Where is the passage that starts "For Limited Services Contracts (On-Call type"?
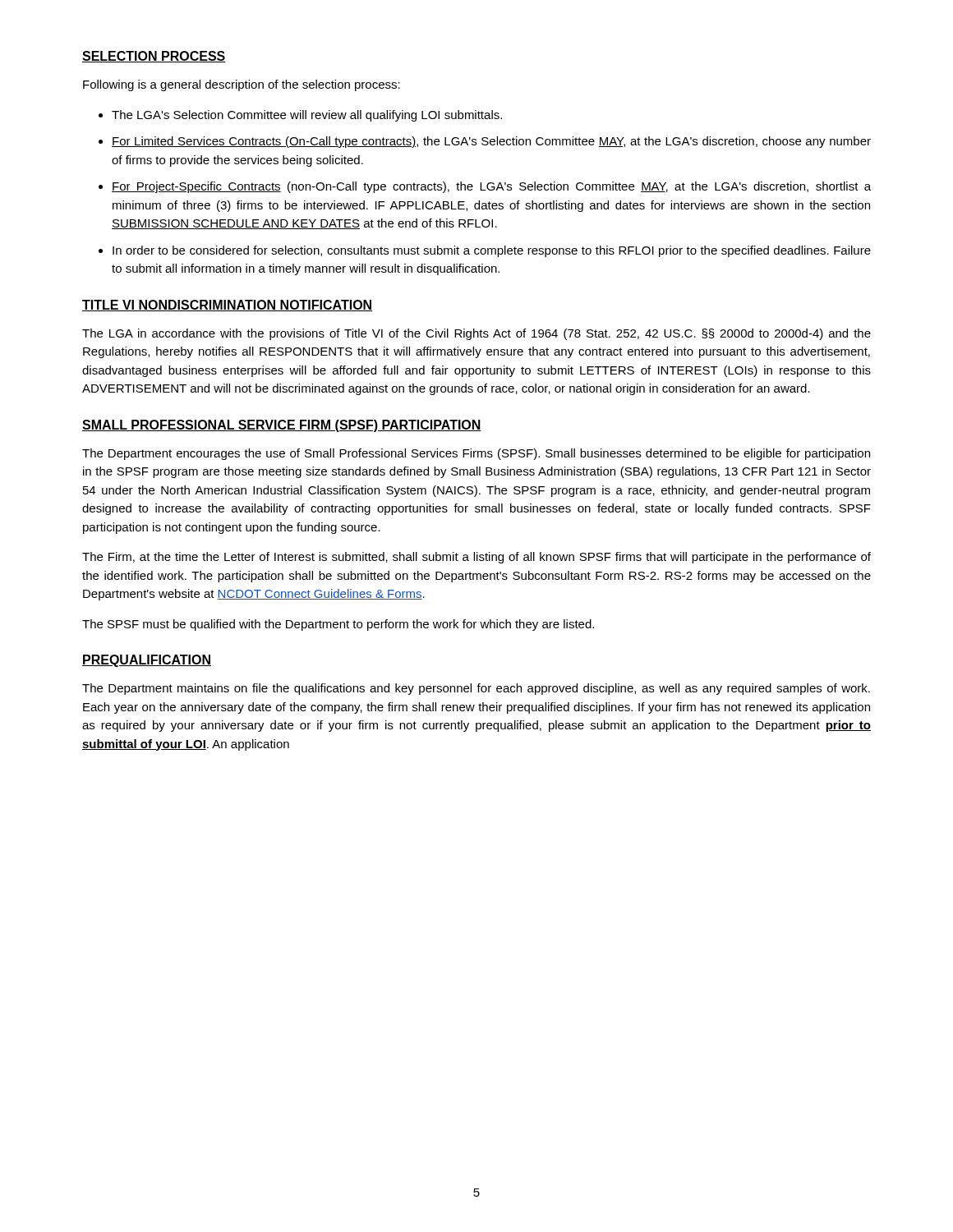 click(x=491, y=150)
